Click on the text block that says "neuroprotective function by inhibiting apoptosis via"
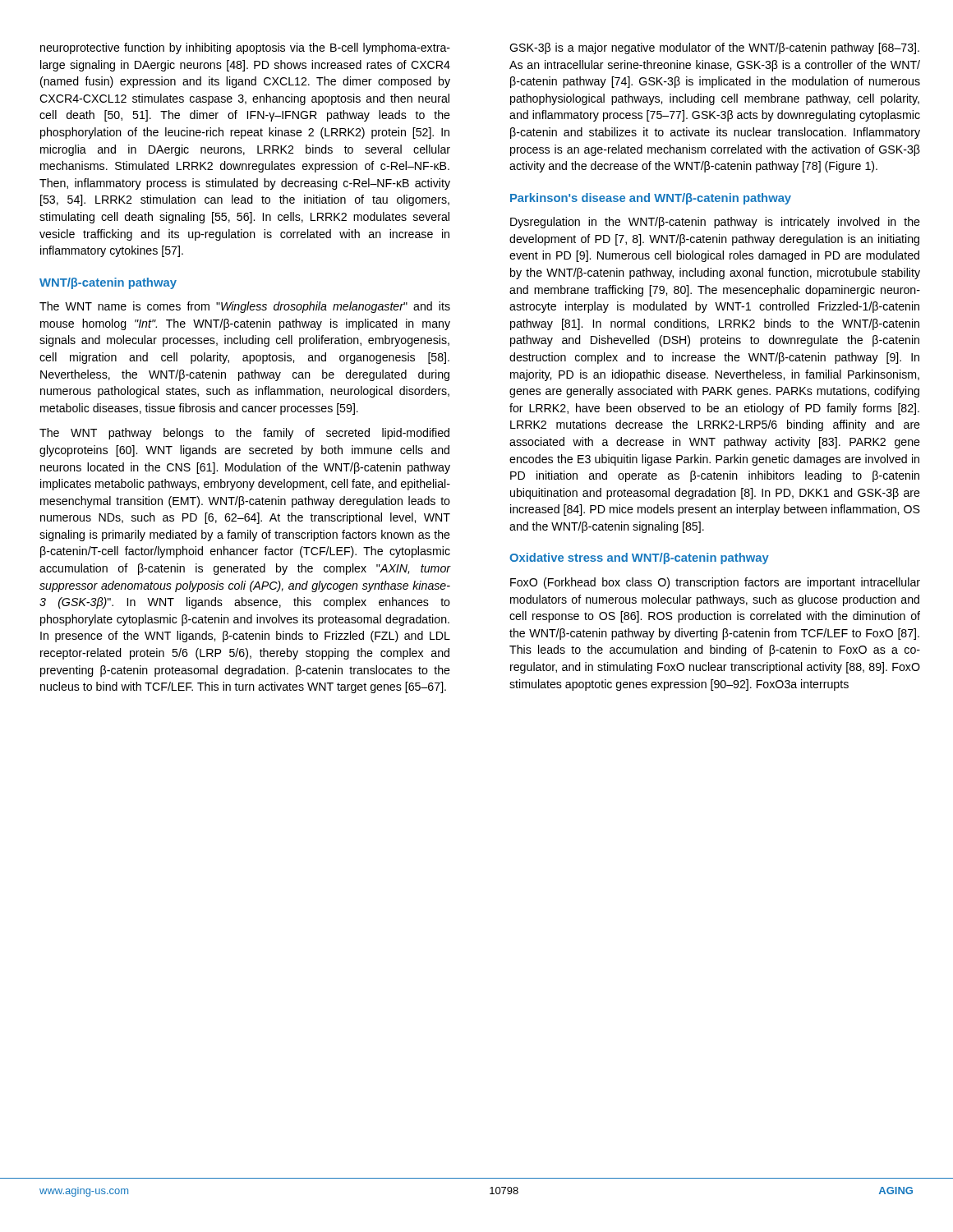Viewport: 953px width, 1232px height. coord(245,149)
